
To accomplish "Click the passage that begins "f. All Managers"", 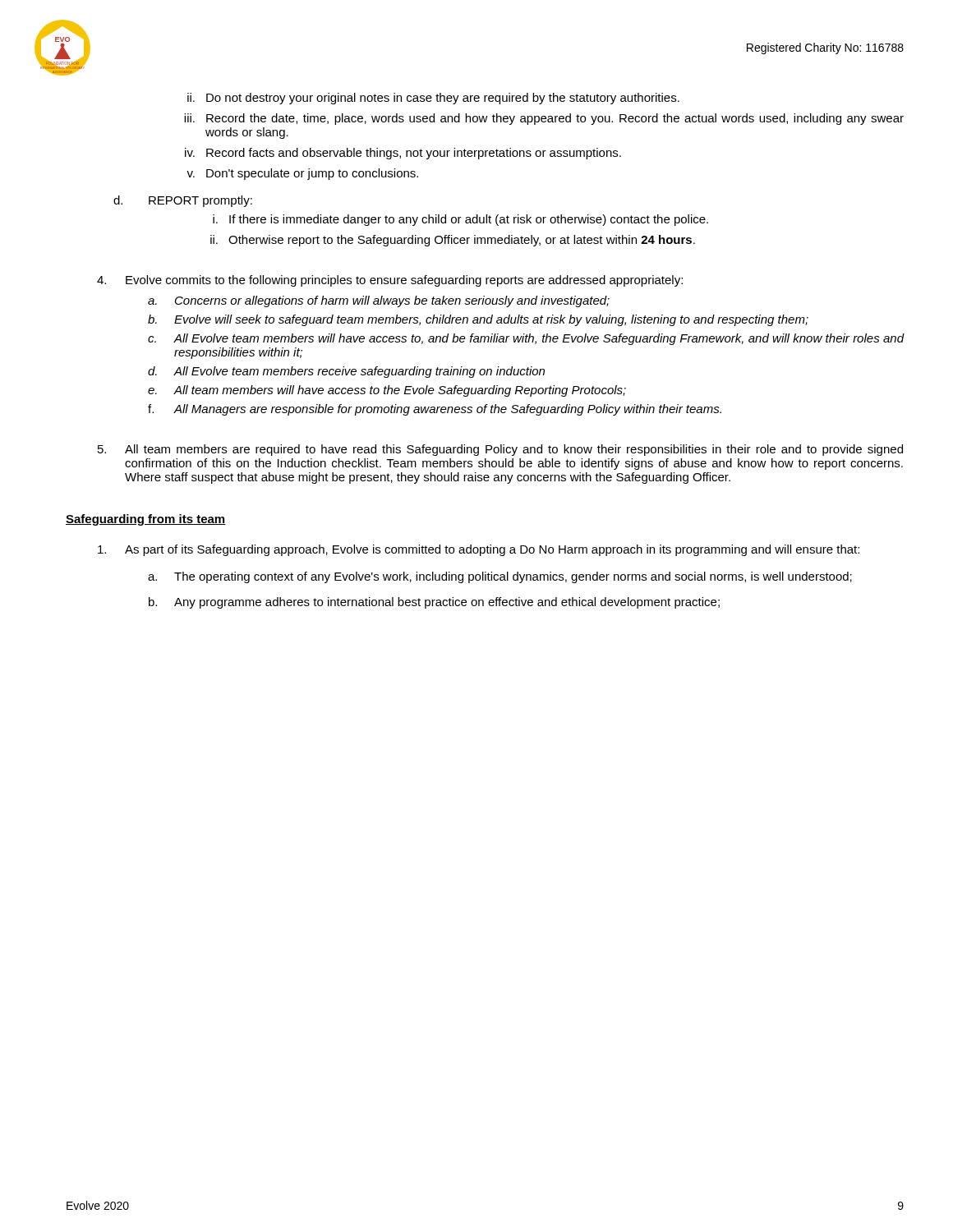I will point(526,409).
